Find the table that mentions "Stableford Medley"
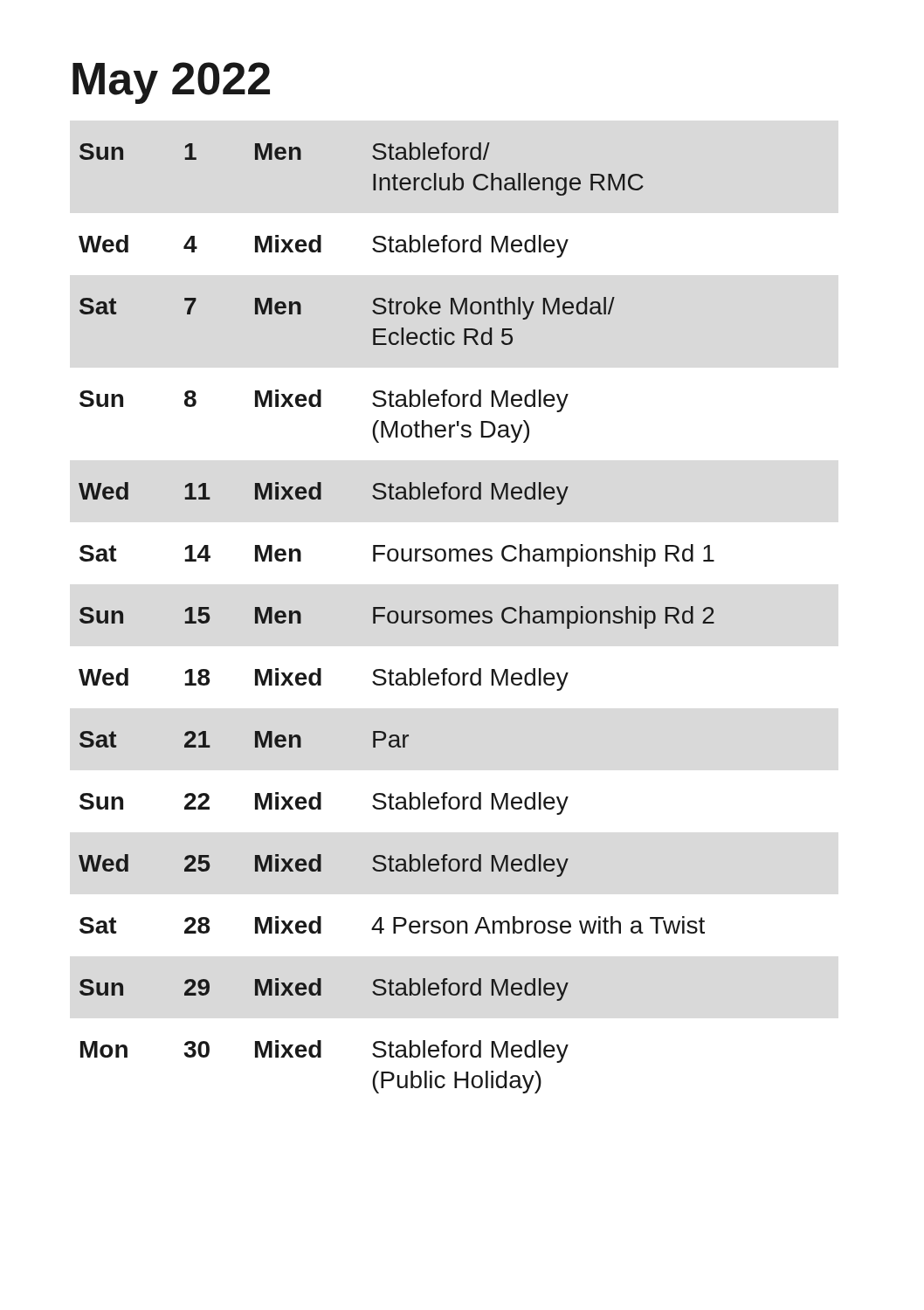924x1310 pixels. tap(454, 616)
